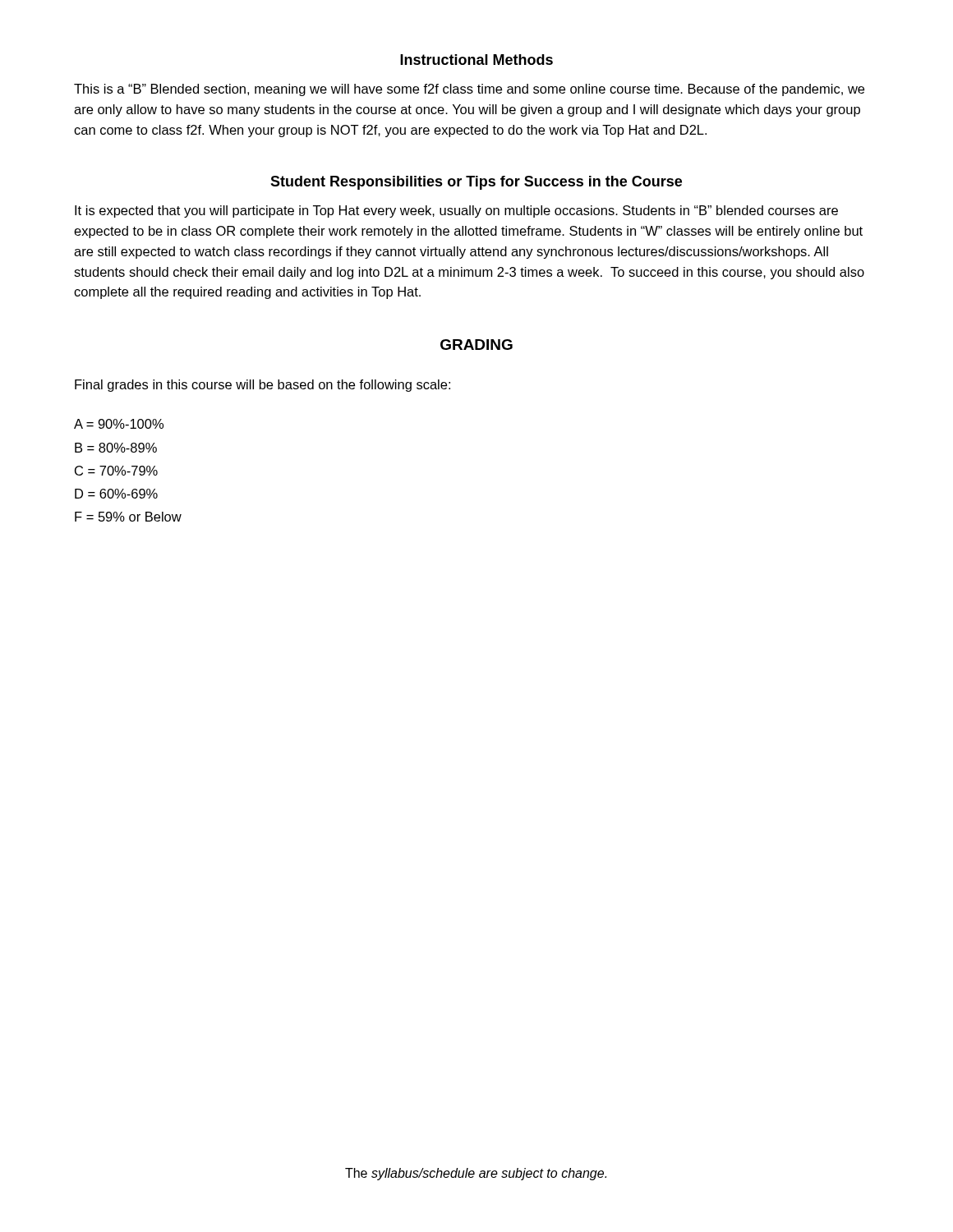
Task: Click on the element starting "B = 80%-89%"
Action: [116, 447]
